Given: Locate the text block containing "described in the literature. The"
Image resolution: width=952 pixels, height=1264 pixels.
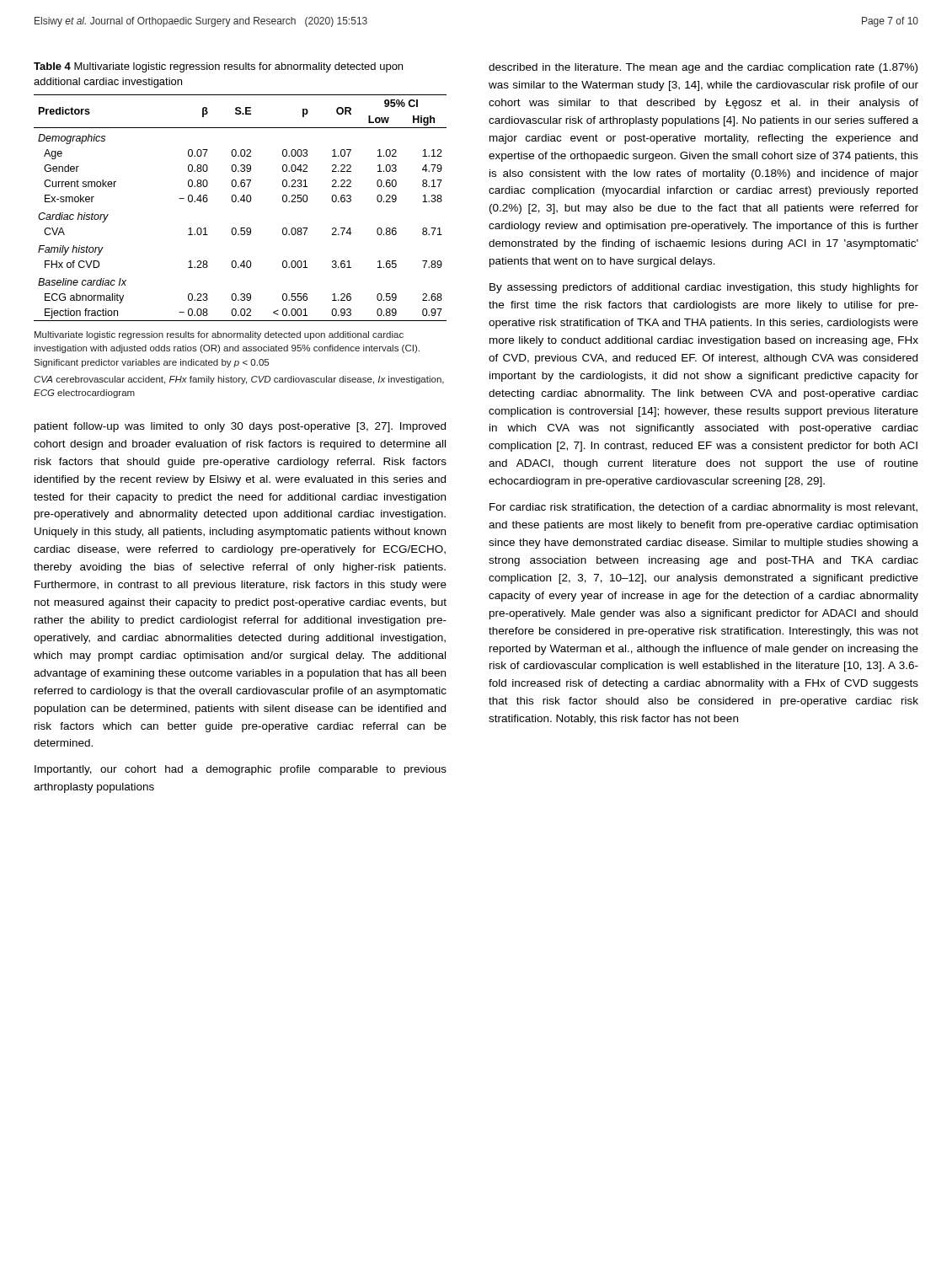Looking at the screenshot, I should (x=703, y=164).
